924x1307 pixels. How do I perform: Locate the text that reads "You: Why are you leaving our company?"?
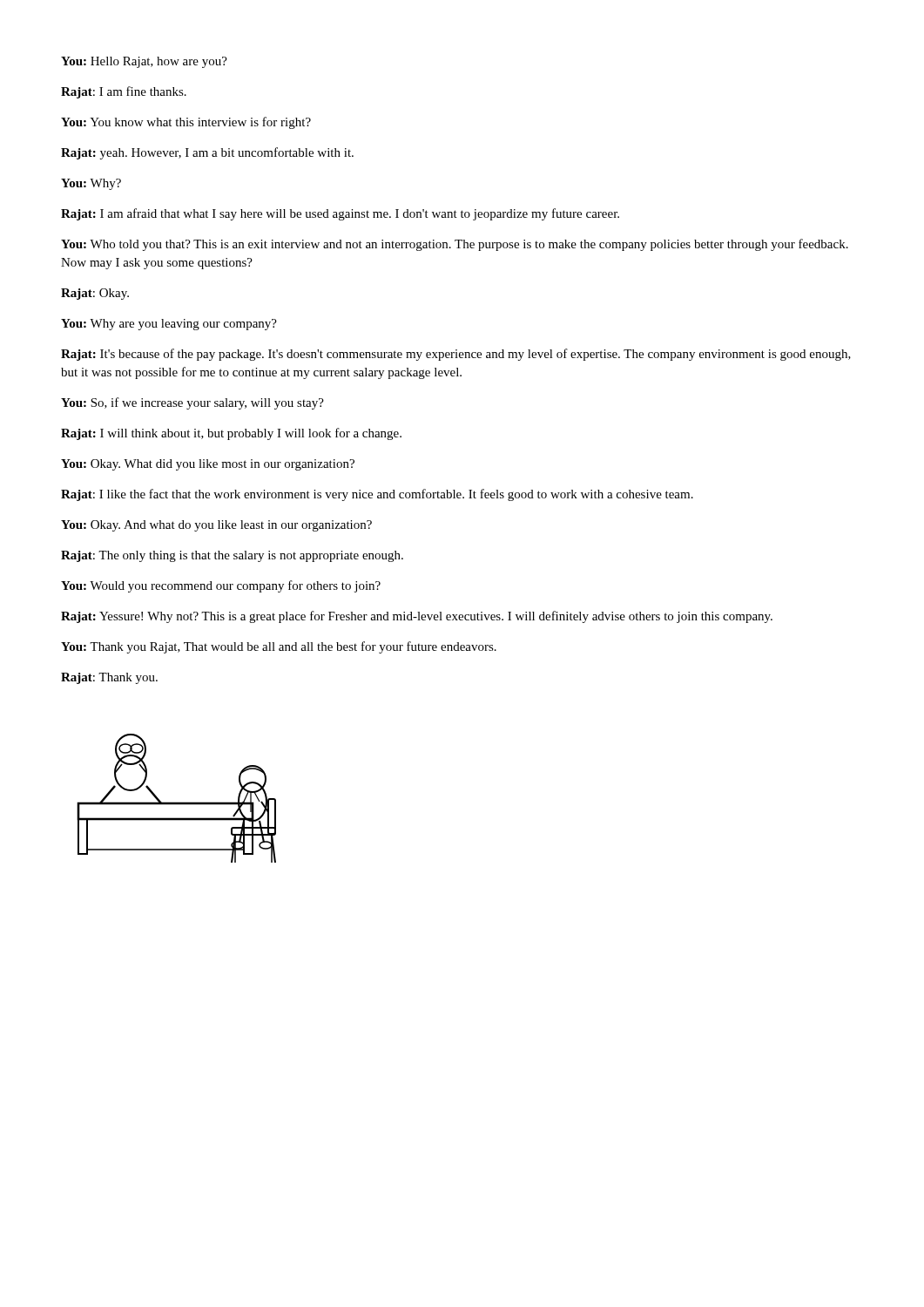coord(169,323)
